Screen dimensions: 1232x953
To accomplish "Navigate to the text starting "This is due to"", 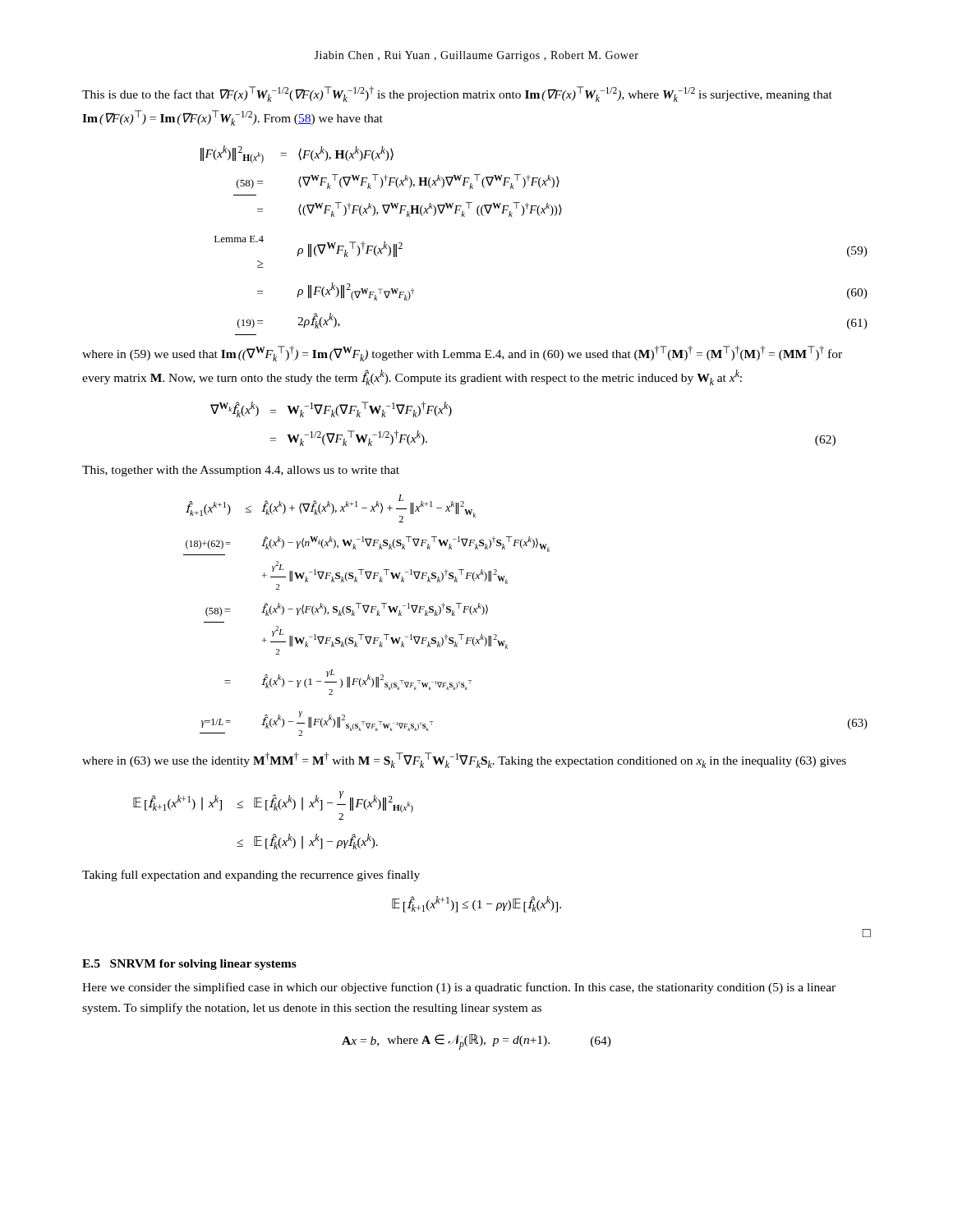I will (457, 107).
